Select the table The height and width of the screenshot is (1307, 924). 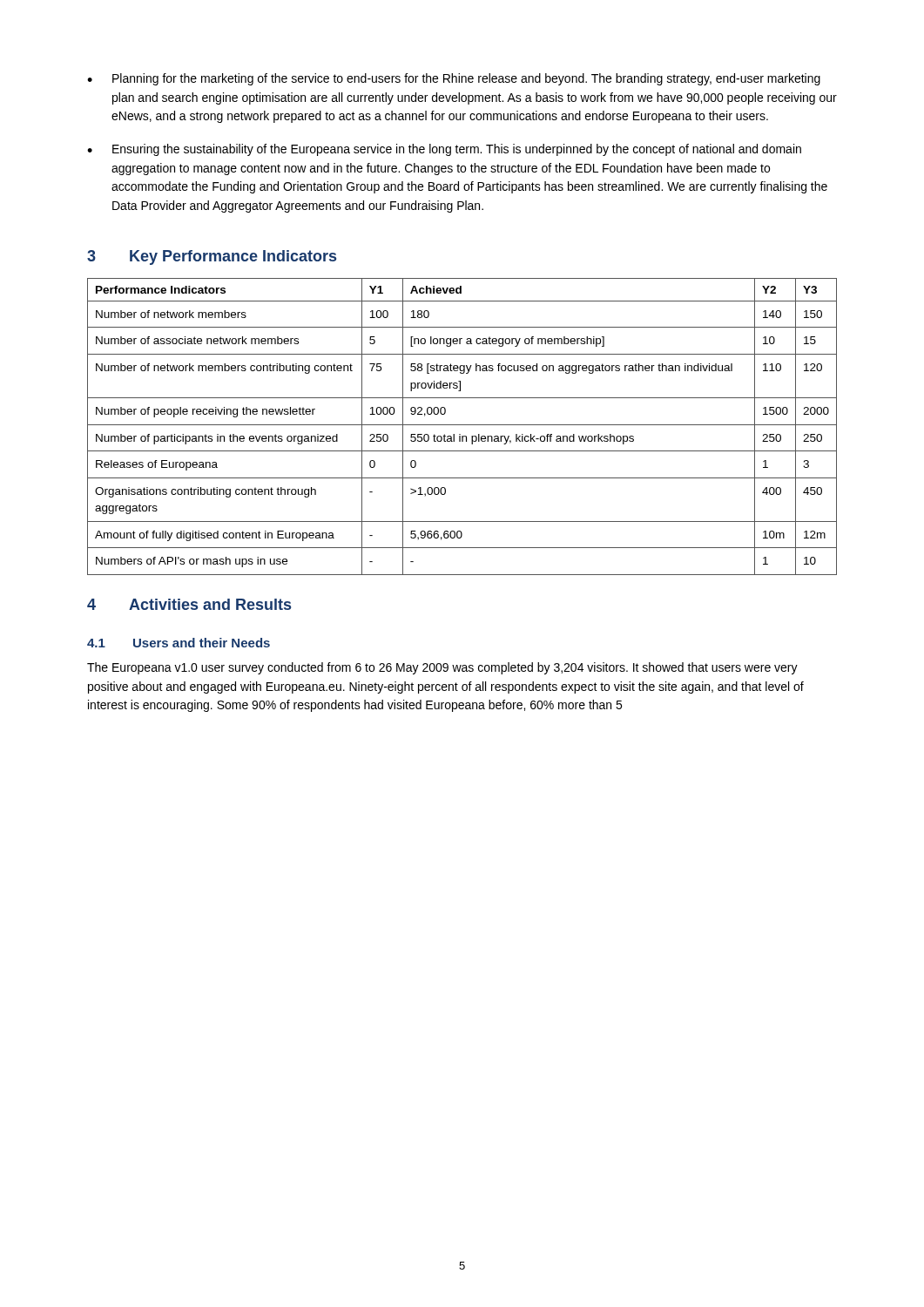pyautogui.click(x=462, y=426)
